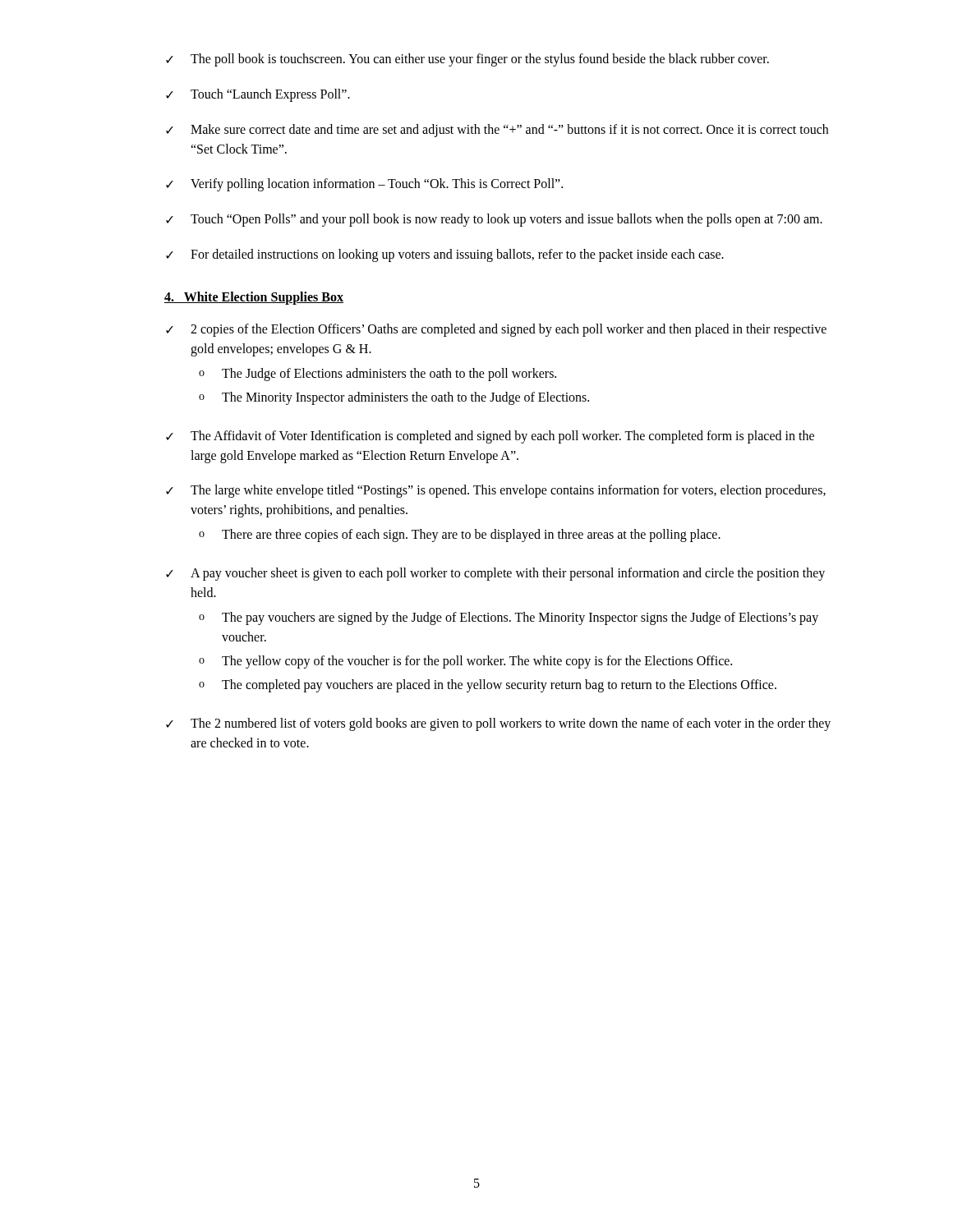Where is the passage that starts "✓ Verify polling location"?
Screen dimensions: 1232x953
click(501, 184)
